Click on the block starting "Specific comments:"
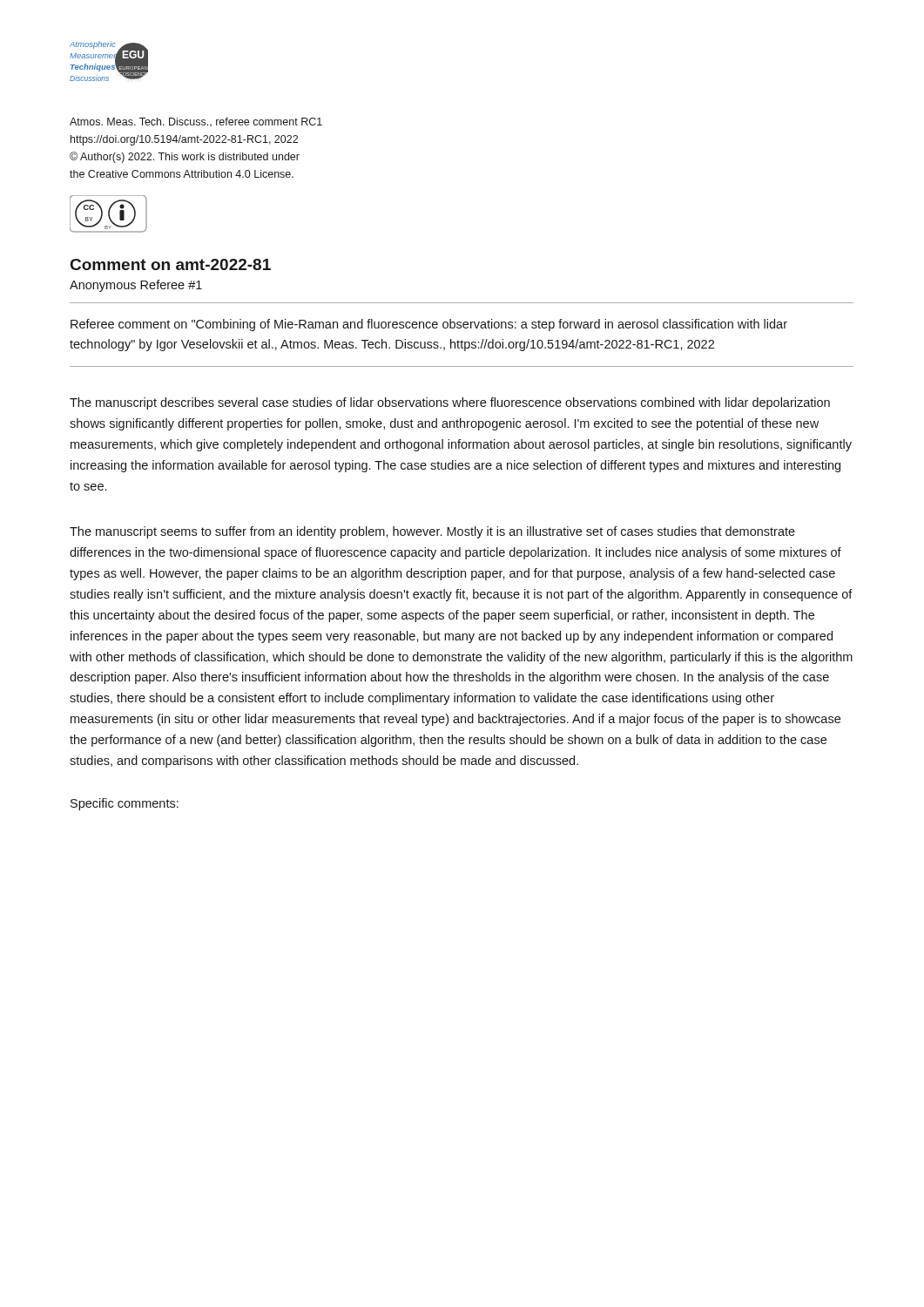 click(124, 803)
